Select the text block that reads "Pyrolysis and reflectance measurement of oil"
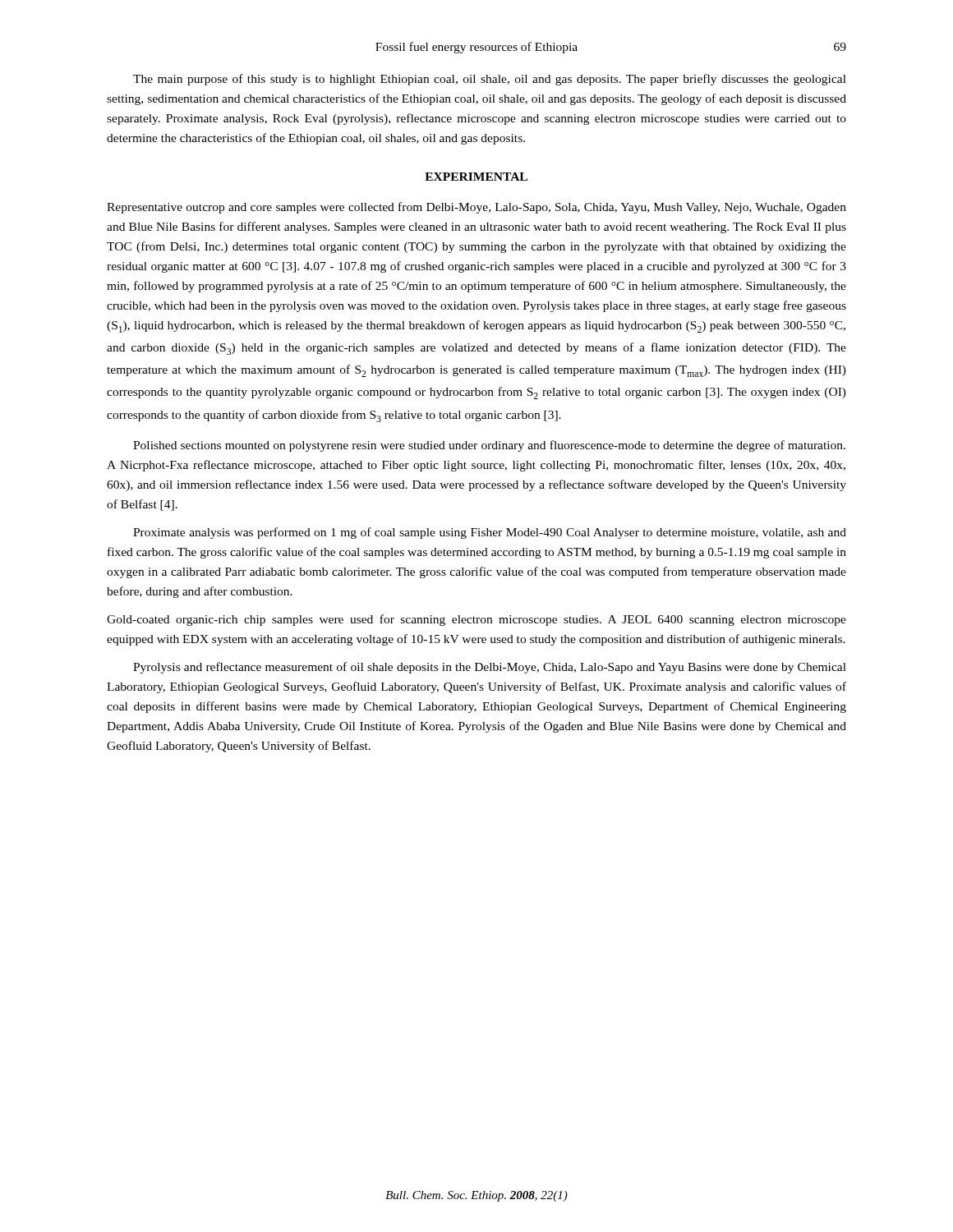953x1232 pixels. tap(476, 706)
